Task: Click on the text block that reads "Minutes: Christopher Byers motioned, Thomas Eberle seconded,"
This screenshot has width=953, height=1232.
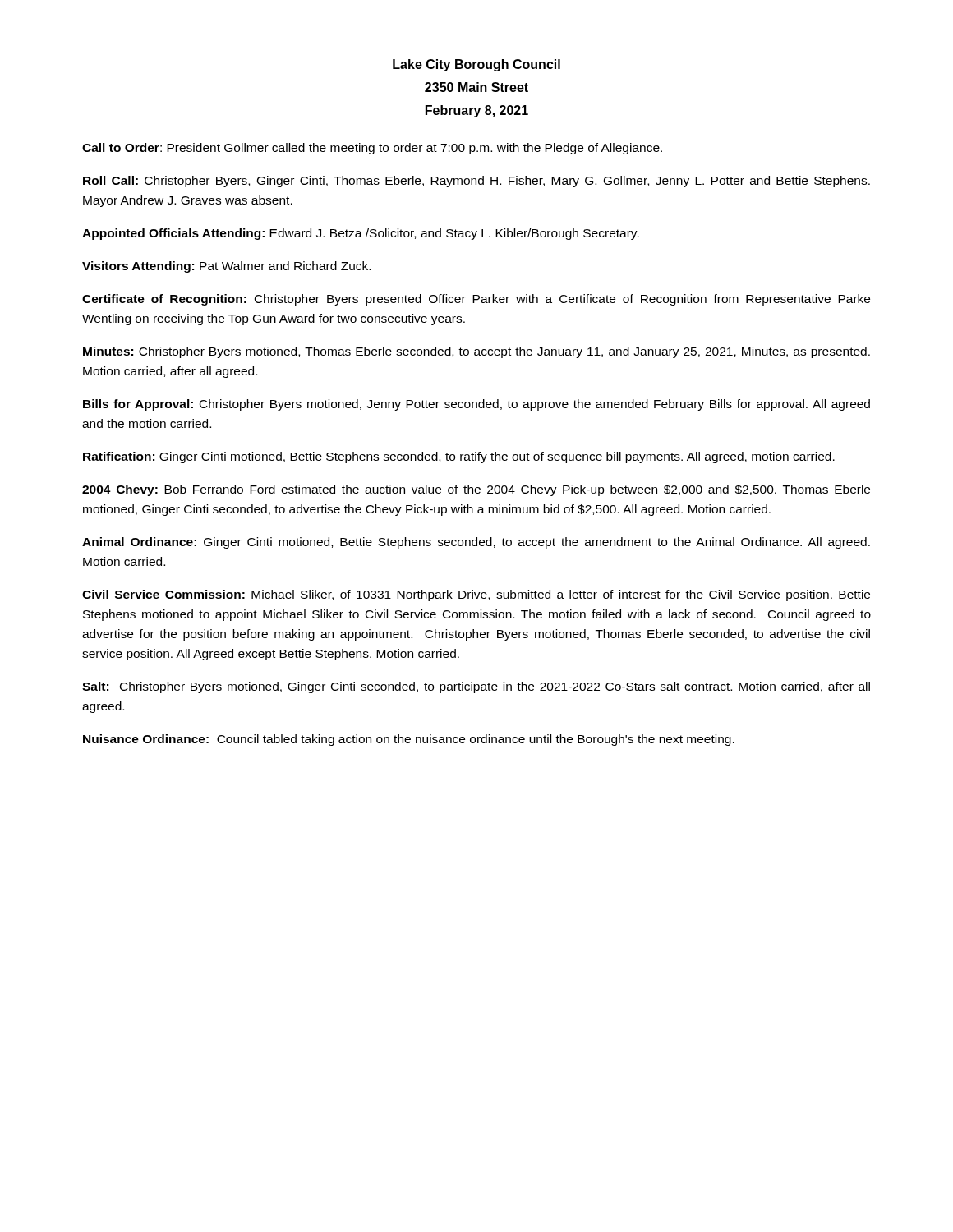Action: click(476, 361)
